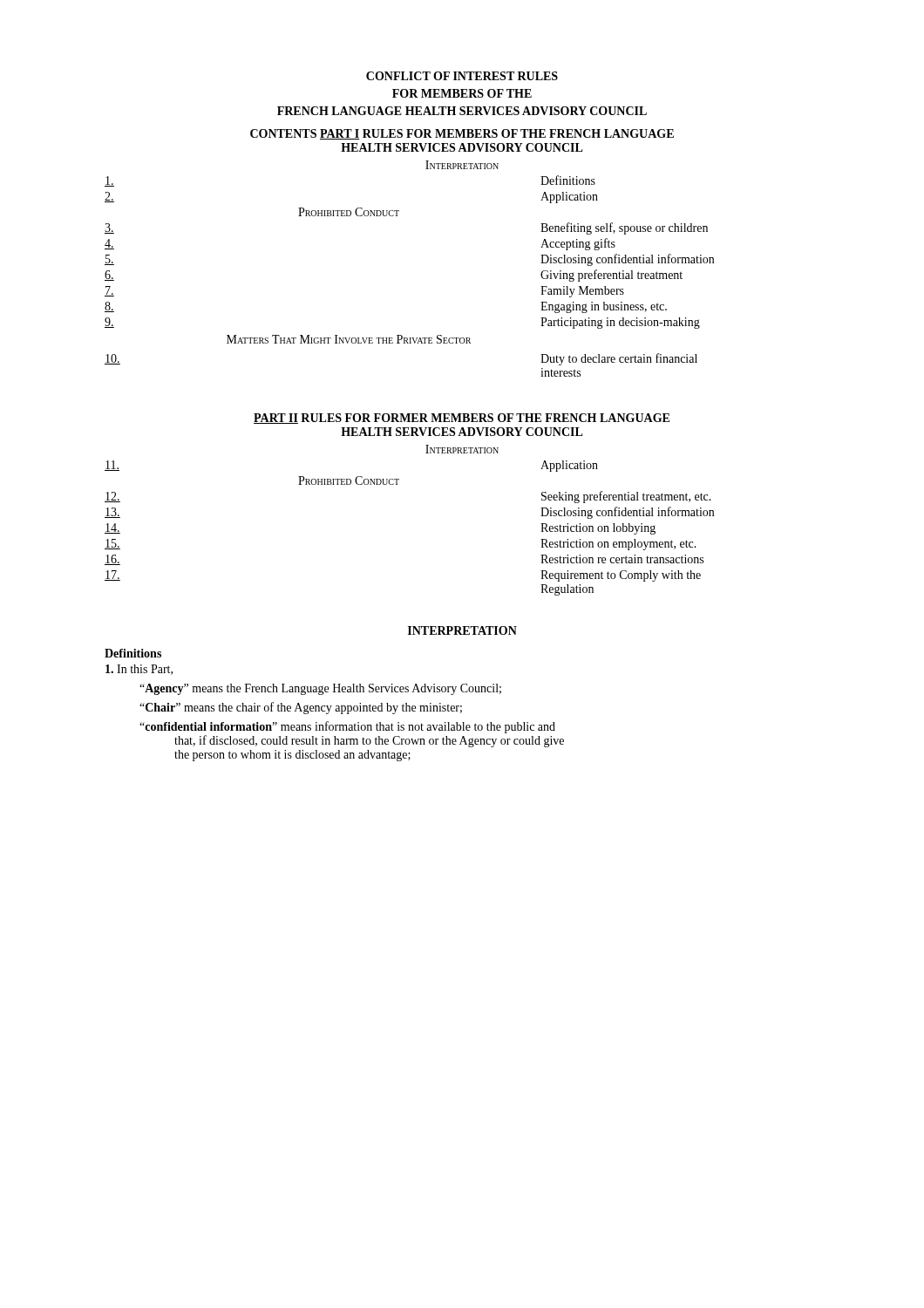Click where it says "FOR MEMBERS OF THE"

[x=462, y=94]
